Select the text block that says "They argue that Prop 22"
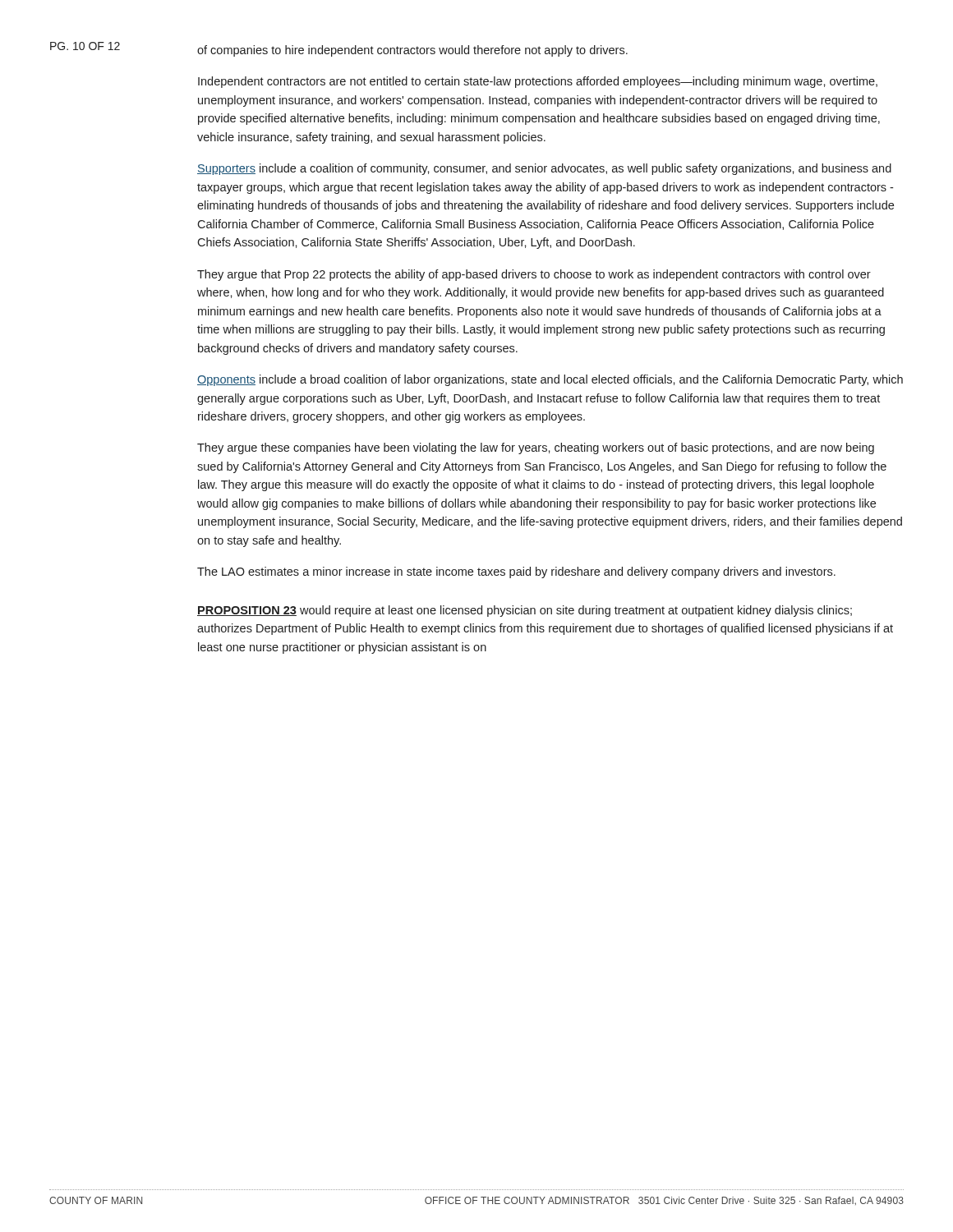 [x=541, y=311]
